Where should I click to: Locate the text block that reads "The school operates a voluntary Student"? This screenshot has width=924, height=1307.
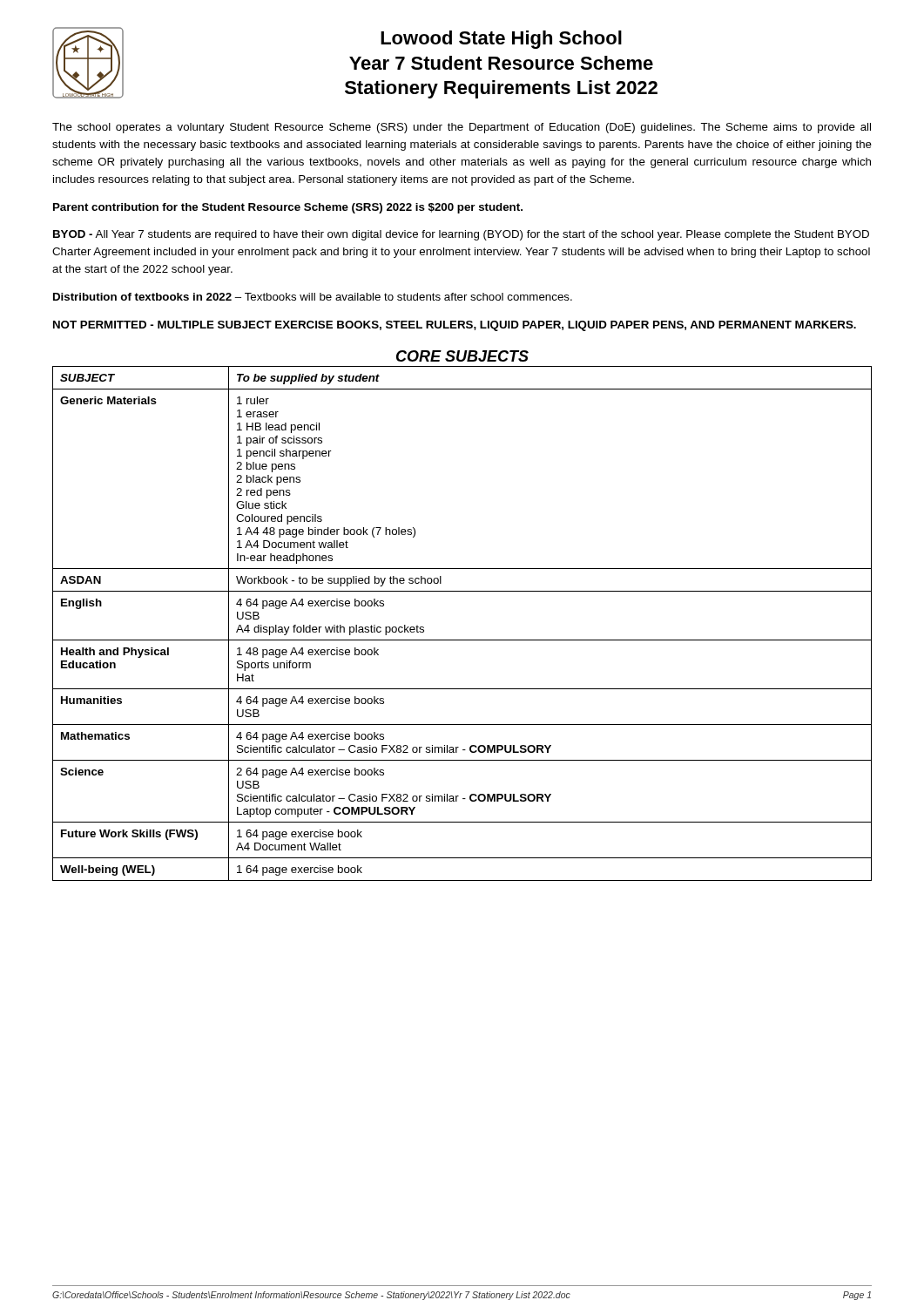click(x=462, y=153)
